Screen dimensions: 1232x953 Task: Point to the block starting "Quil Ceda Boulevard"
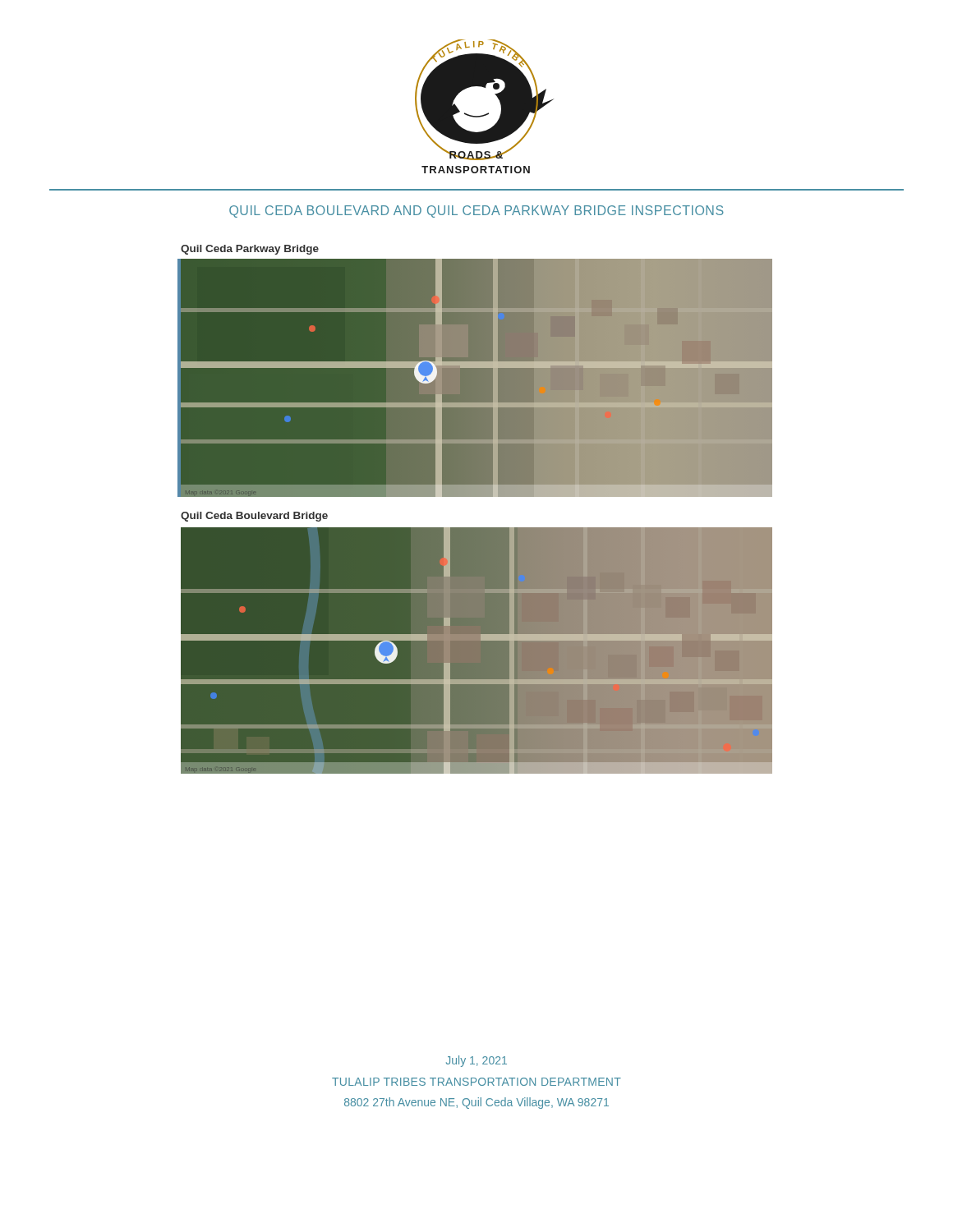254,515
